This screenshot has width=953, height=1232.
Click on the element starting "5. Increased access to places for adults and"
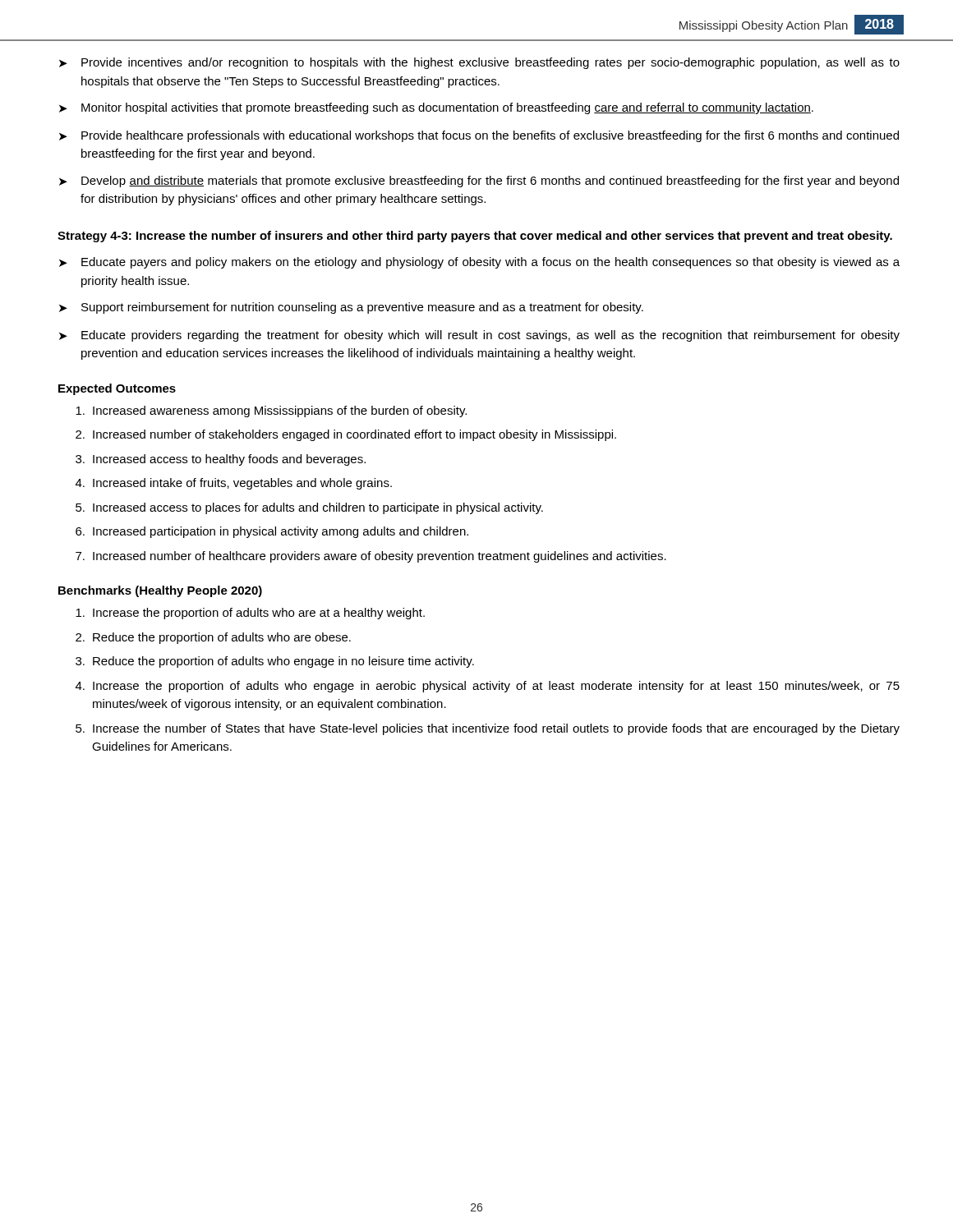click(479, 507)
